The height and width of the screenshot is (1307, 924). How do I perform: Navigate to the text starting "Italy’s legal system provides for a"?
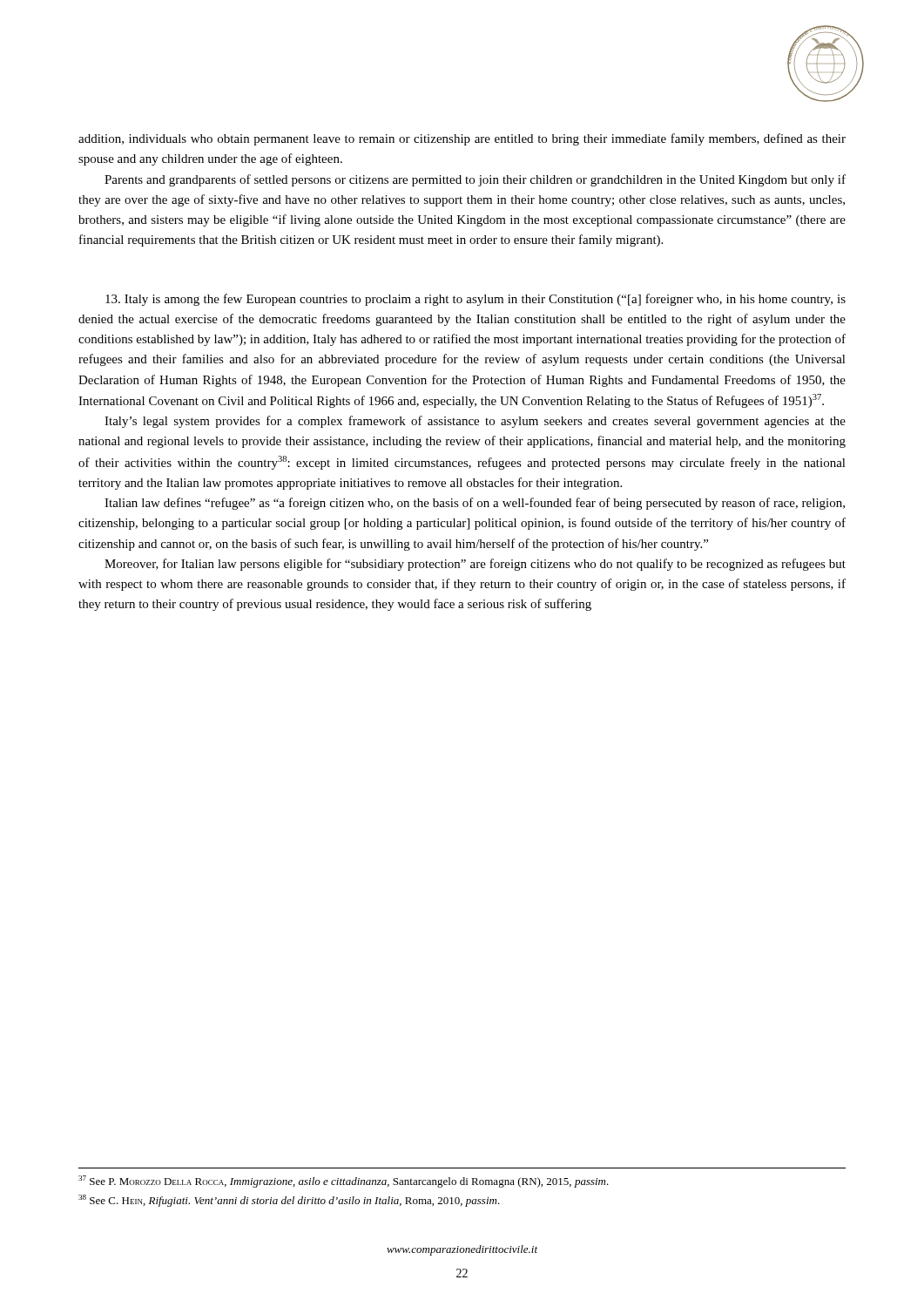pyautogui.click(x=462, y=452)
